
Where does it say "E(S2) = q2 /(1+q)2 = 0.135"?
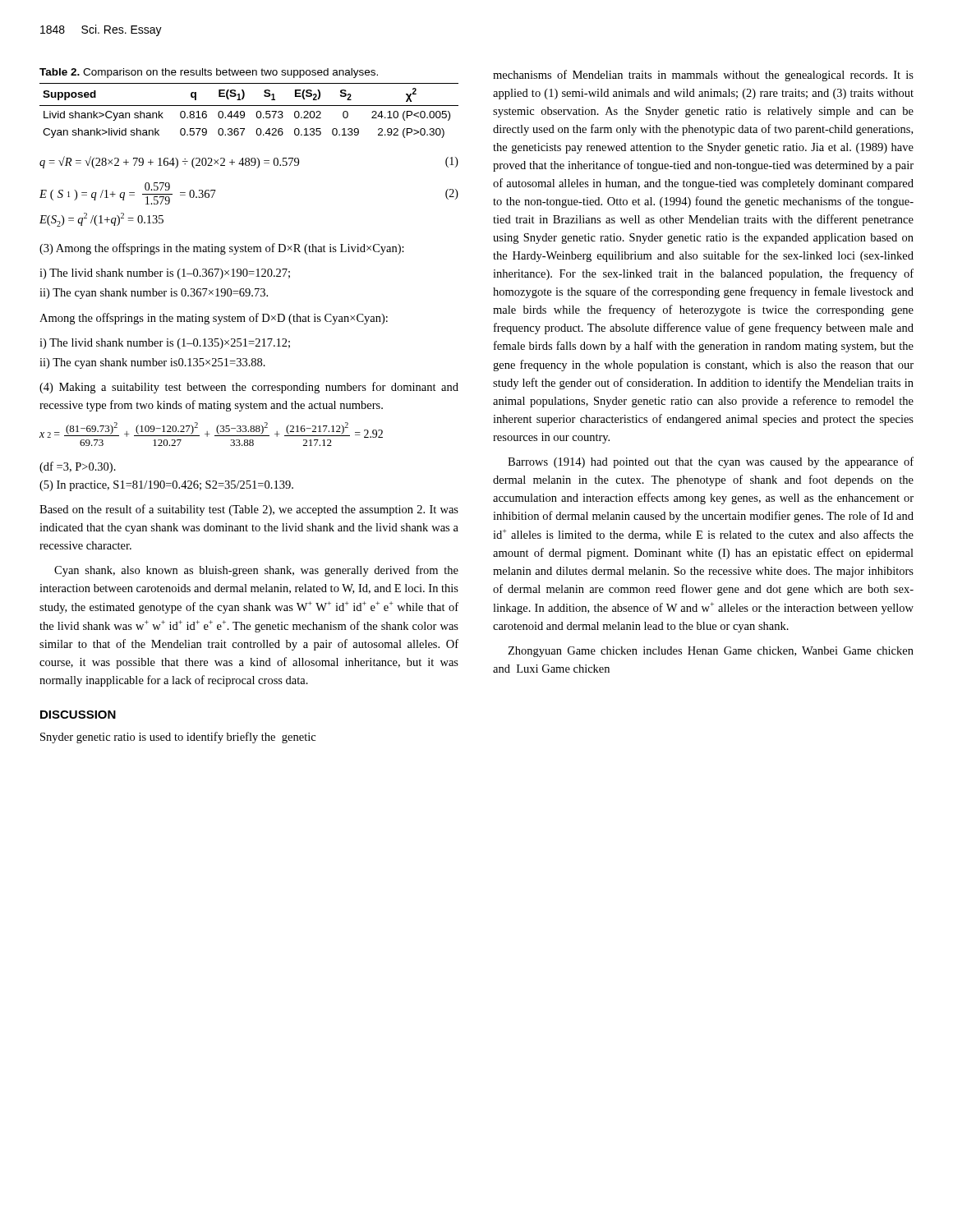[101, 220]
